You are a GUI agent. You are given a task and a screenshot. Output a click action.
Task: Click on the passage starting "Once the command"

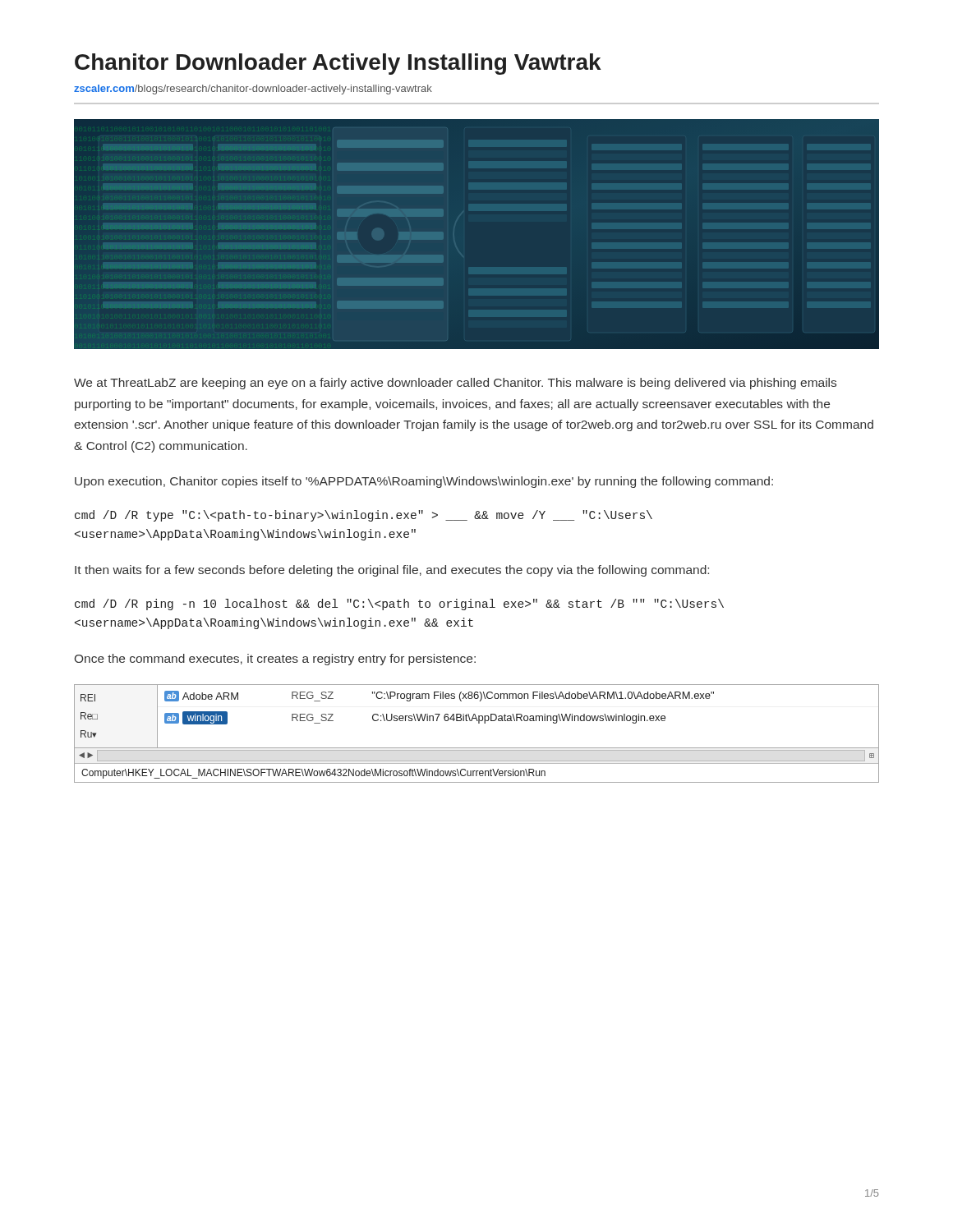(x=275, y=658)
